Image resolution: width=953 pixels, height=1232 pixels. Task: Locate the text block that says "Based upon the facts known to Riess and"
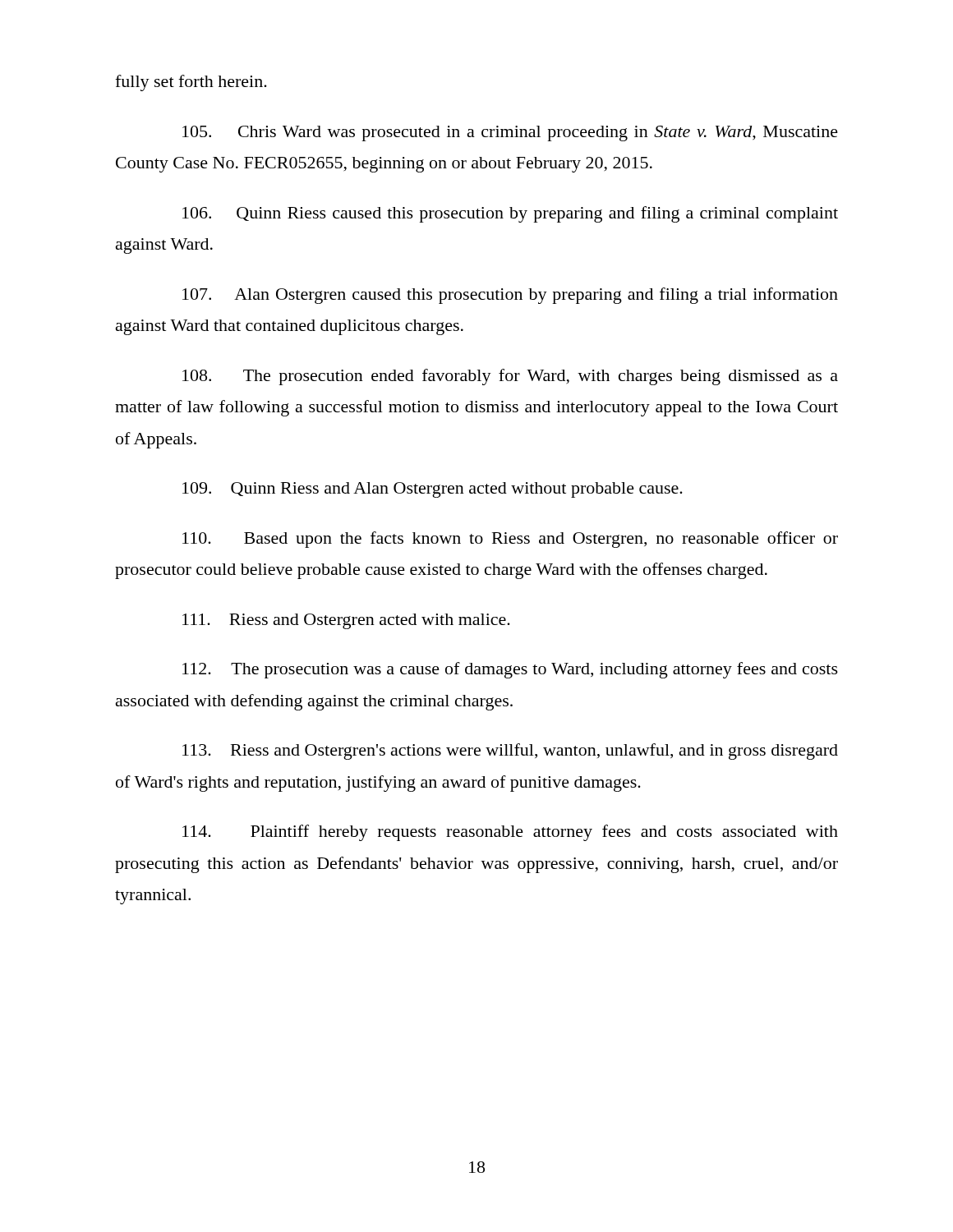click(x=476, y=553)
